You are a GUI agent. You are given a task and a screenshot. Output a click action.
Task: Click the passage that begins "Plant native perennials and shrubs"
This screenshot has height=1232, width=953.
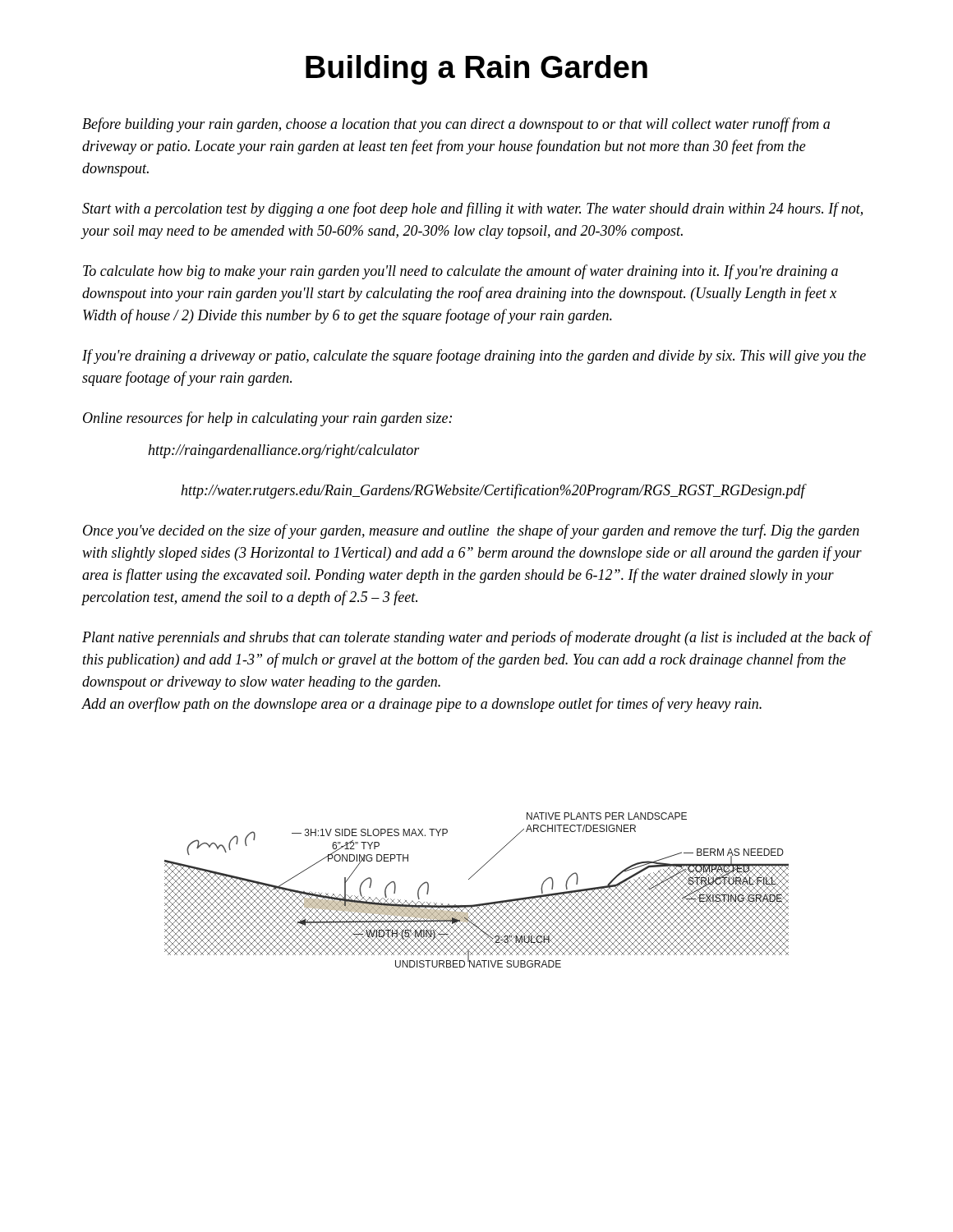[x=476, y=670]
